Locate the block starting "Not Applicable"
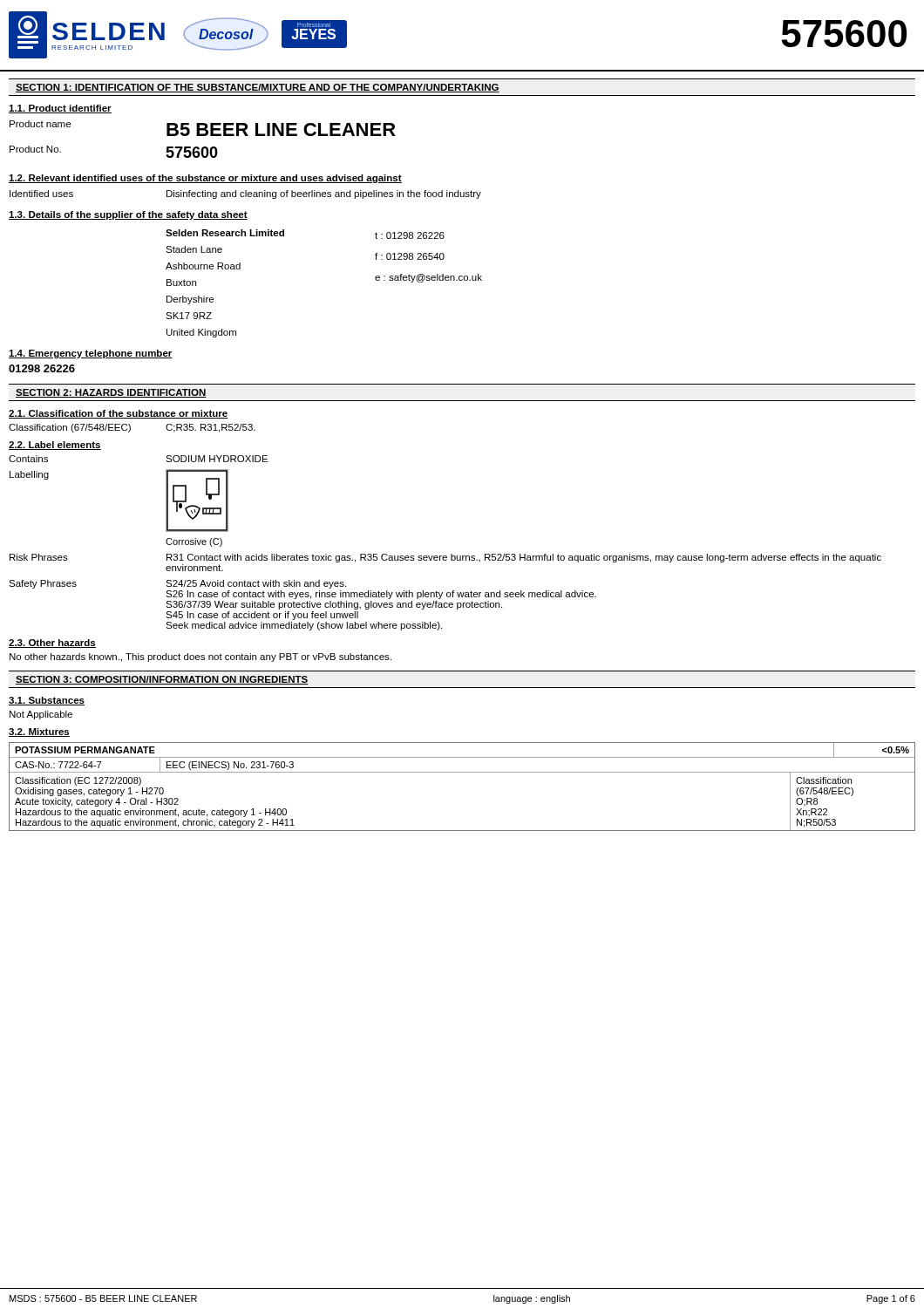The height and width of the screenshot is (1308, 924). [x=41, y=714]
